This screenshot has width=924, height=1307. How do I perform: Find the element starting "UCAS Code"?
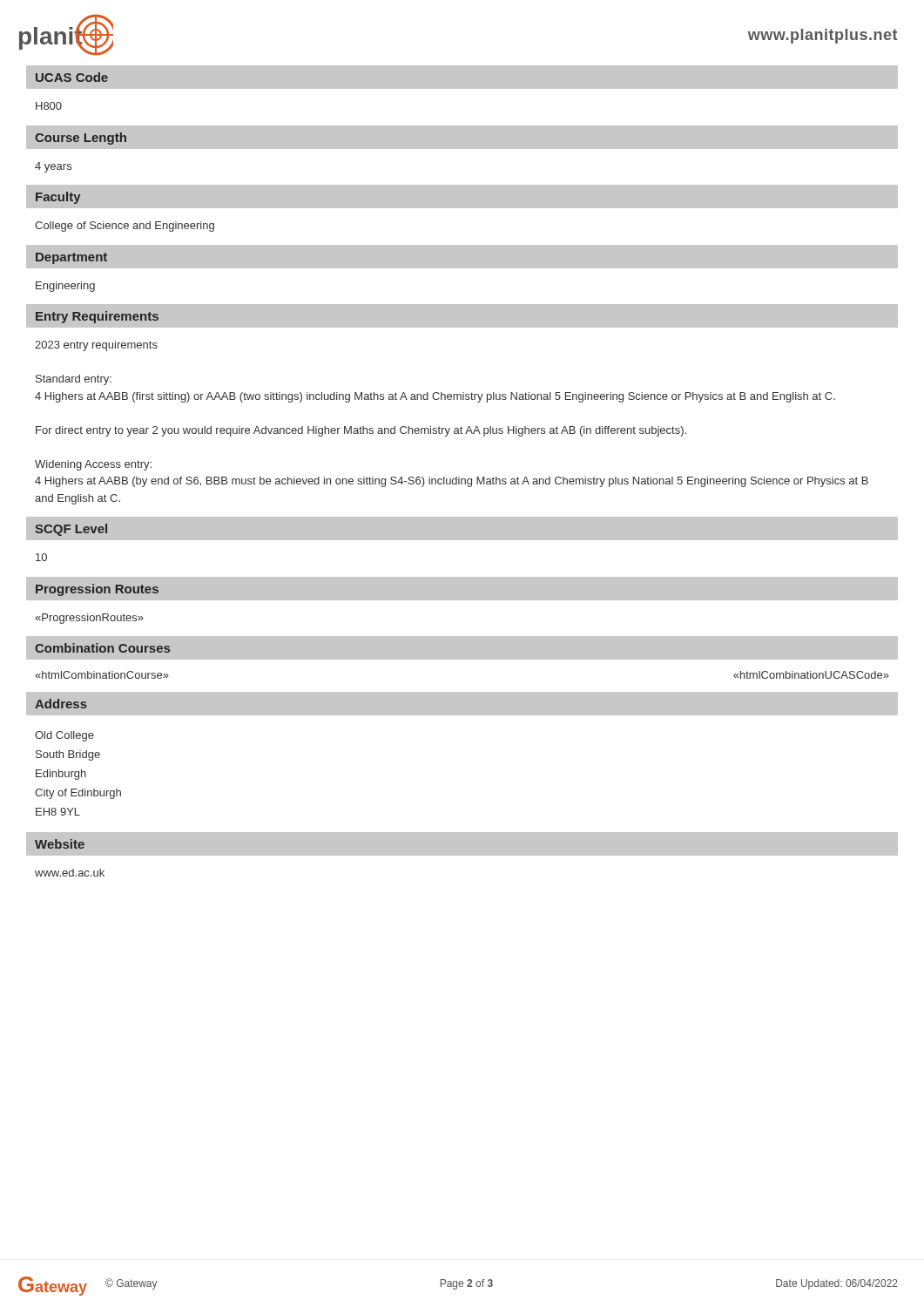71,77
